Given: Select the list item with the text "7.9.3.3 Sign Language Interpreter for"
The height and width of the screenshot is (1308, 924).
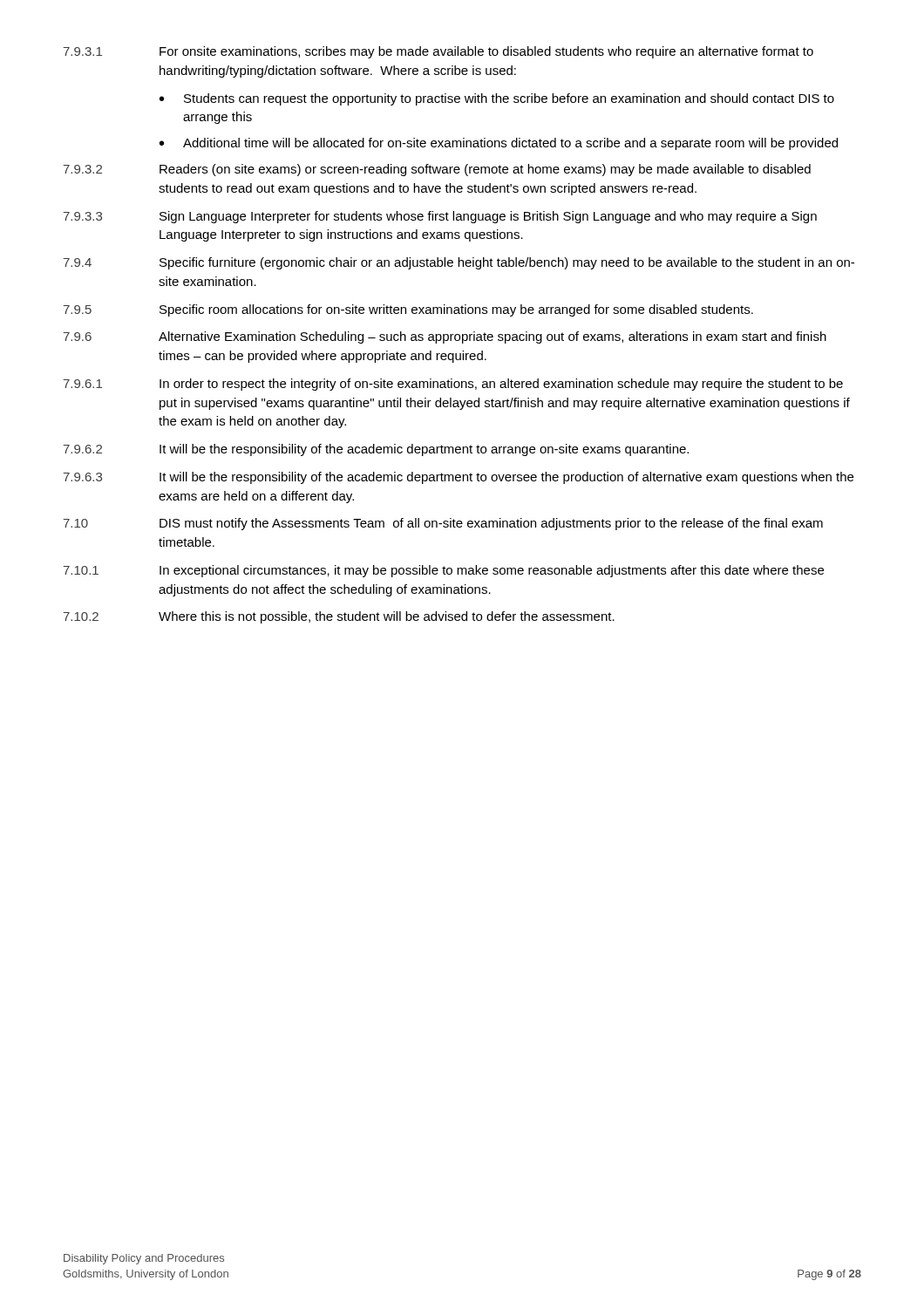Looking at the screenshot, I should coord(462,225).
